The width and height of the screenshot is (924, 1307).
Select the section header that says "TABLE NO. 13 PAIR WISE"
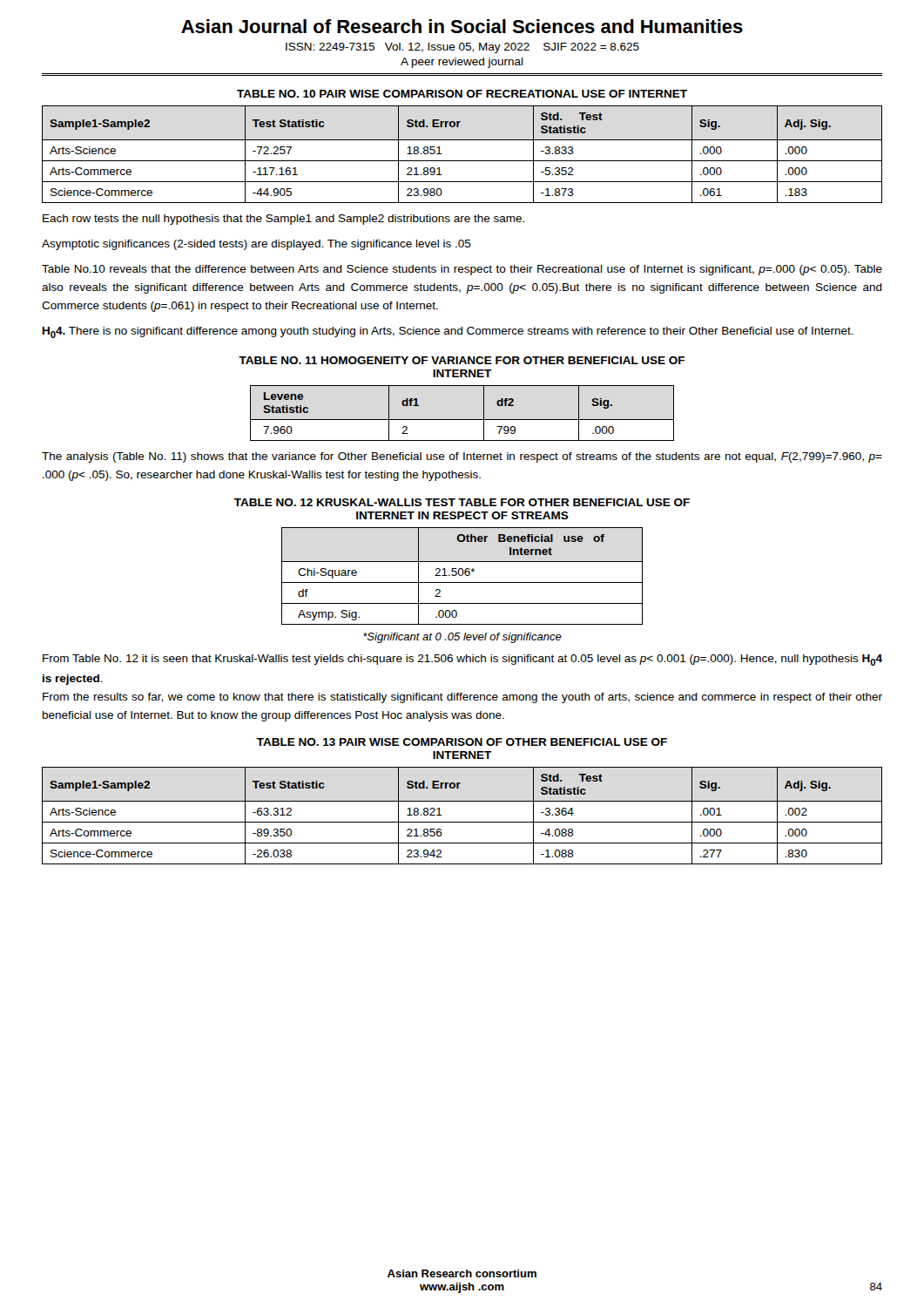pos(462,749)
